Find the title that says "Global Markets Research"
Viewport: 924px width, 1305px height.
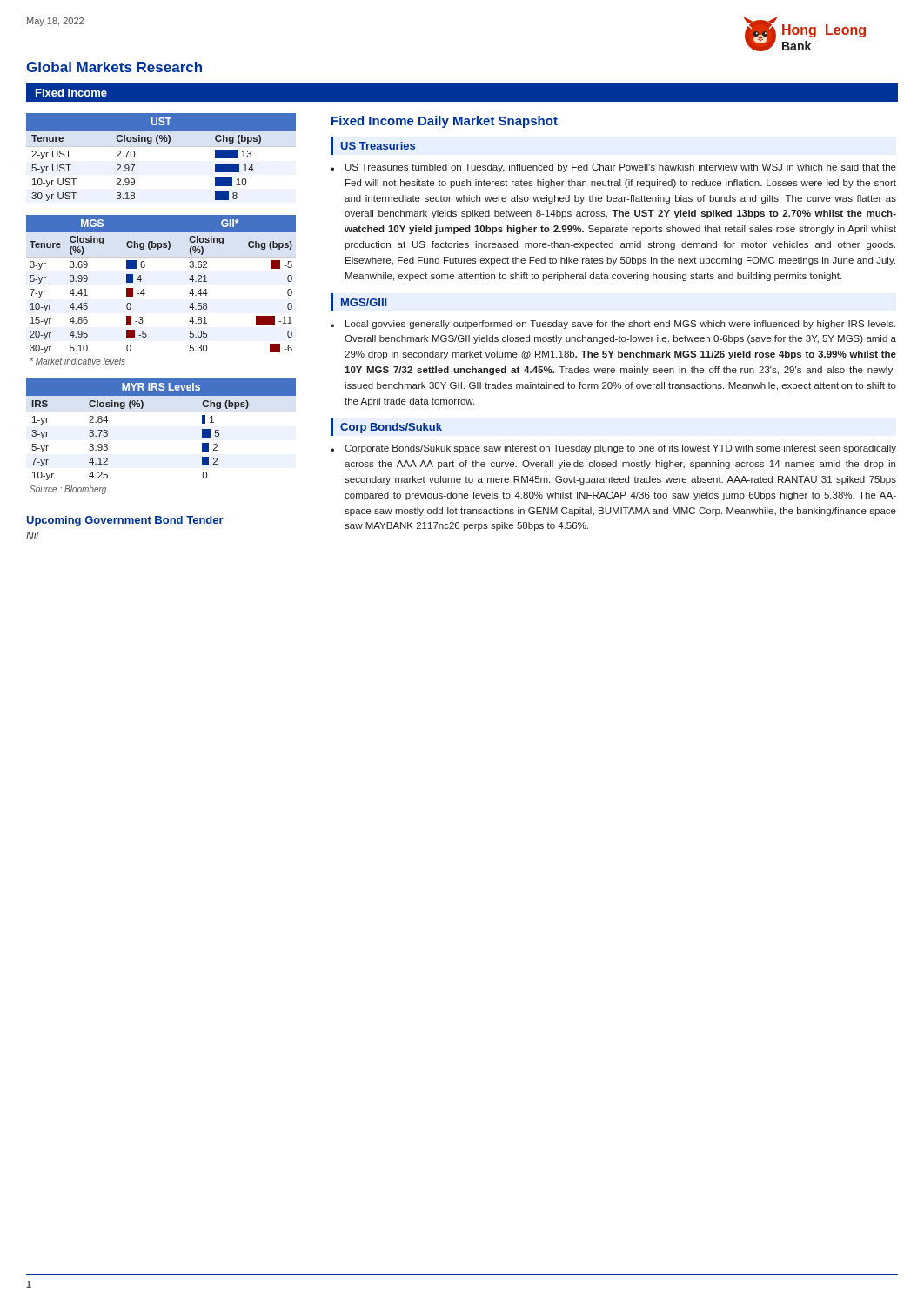tap(114, 67)
